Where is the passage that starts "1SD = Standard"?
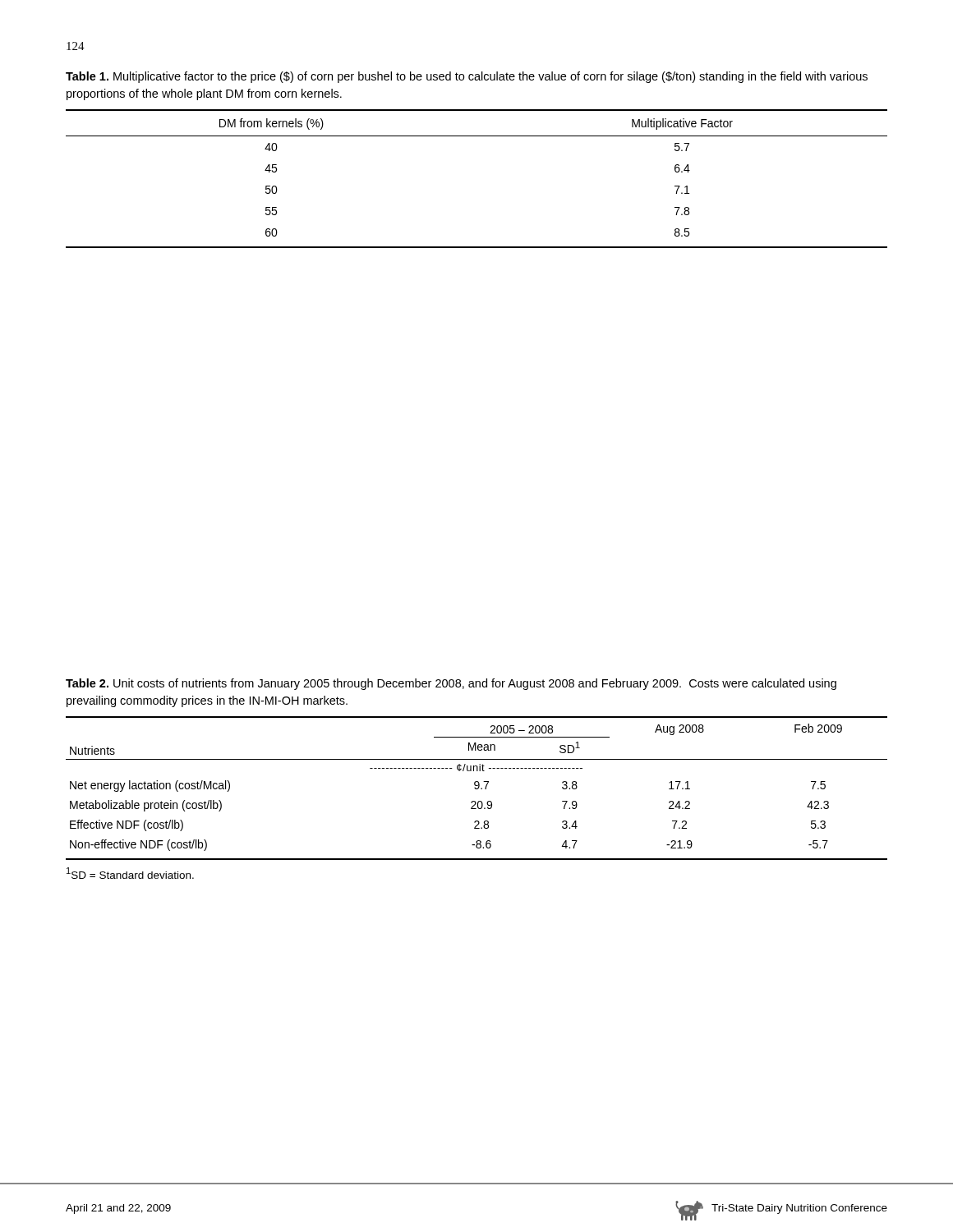The width and height of the screenshot is (953, 1232). pos(130,873)
